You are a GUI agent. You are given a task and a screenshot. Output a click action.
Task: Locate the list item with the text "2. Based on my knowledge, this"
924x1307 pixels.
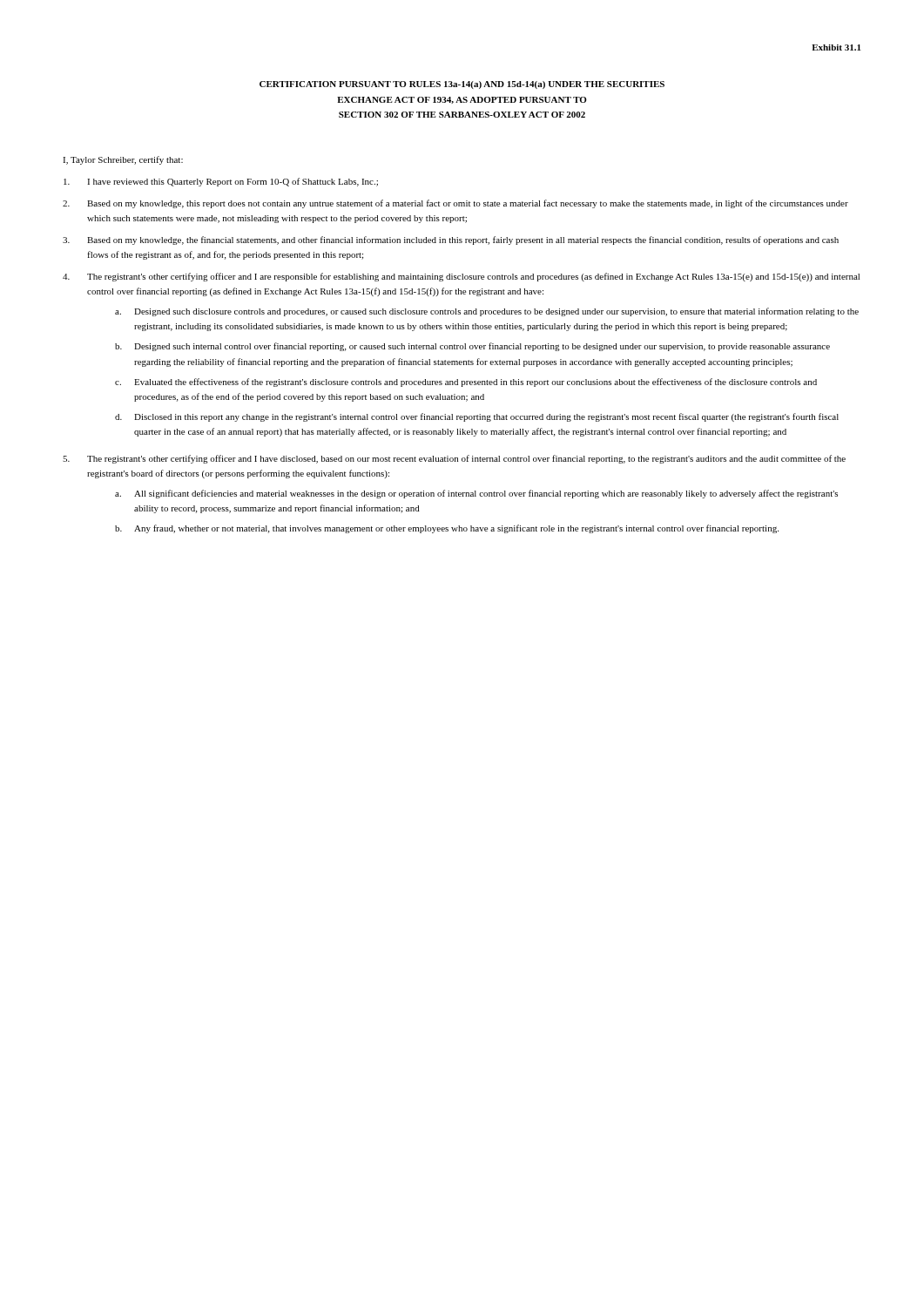tap(462, 211)
